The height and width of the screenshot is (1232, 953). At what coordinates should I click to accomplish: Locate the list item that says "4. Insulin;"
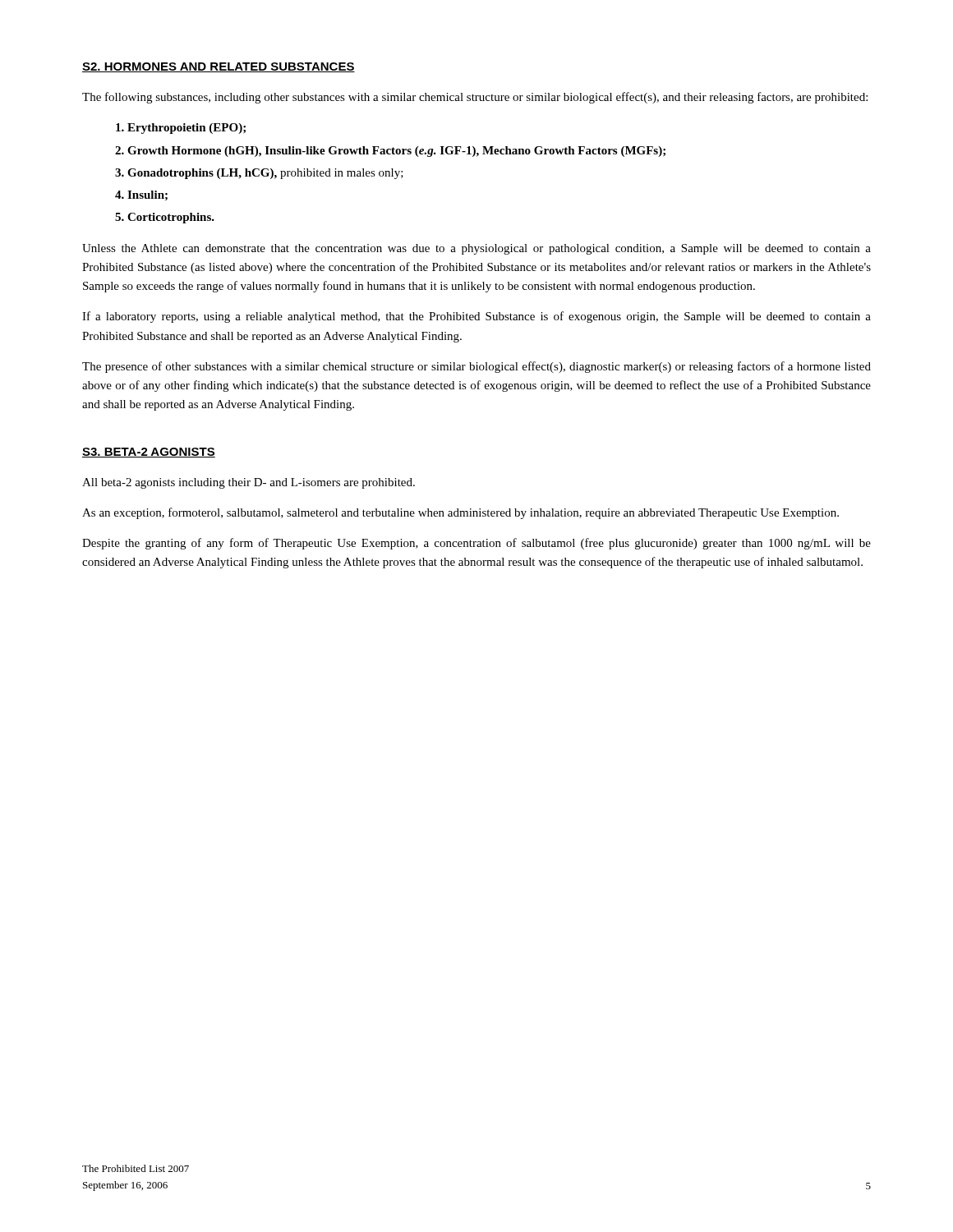pyautogui.click(x=142, y=195)
